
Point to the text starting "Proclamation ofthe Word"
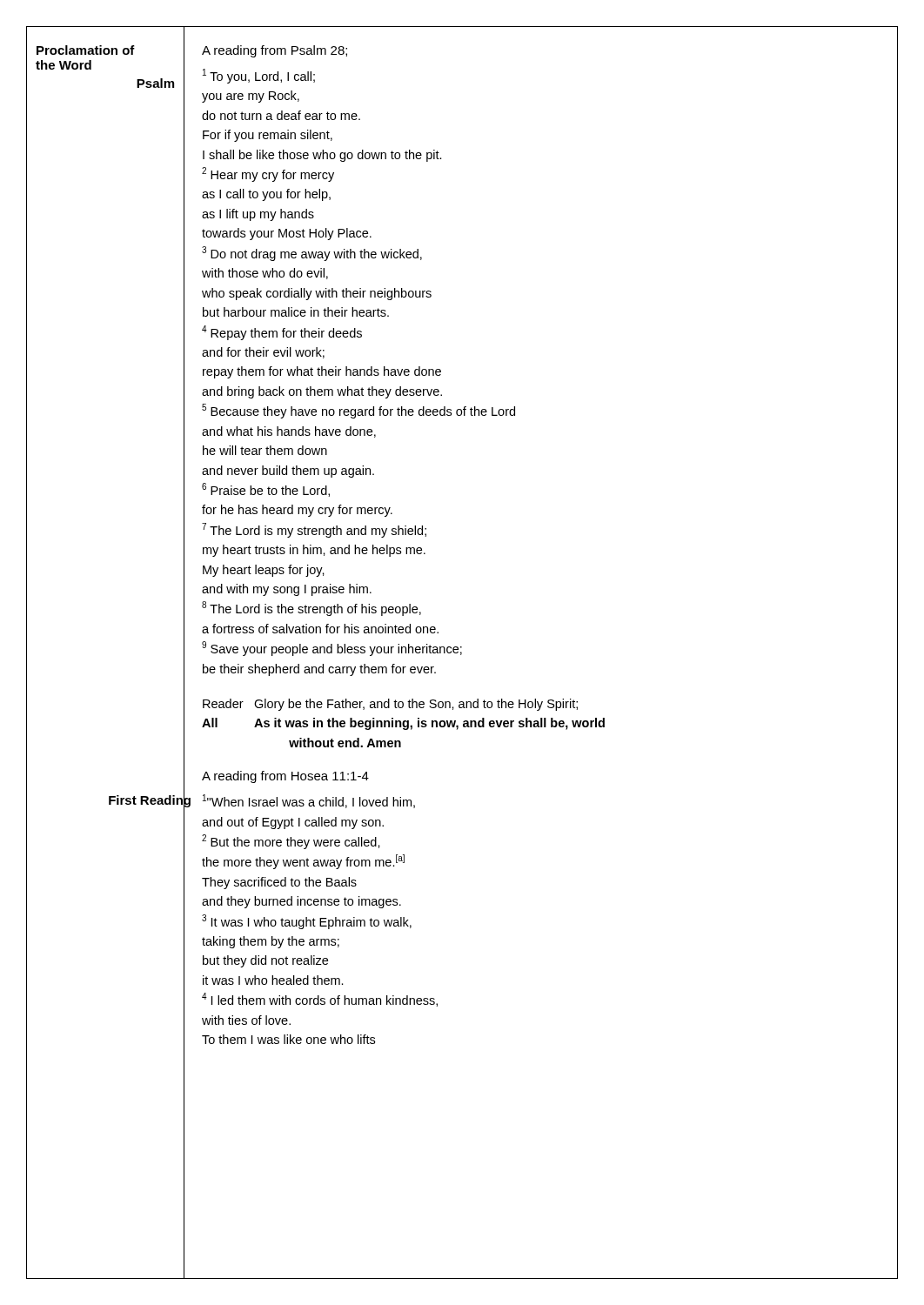pos(85,57)
